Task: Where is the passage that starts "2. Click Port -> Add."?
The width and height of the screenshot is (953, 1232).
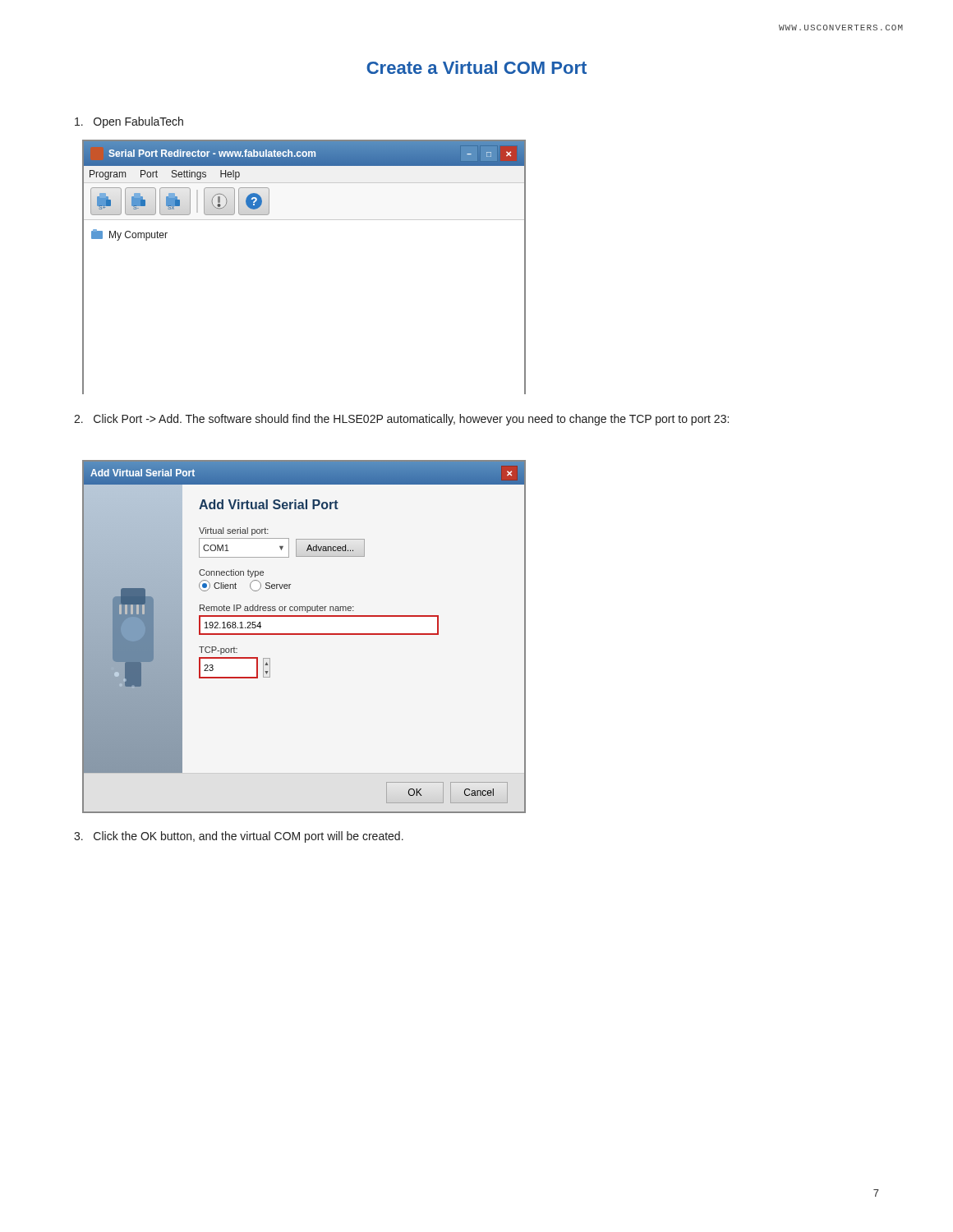Action: (402, 419)
